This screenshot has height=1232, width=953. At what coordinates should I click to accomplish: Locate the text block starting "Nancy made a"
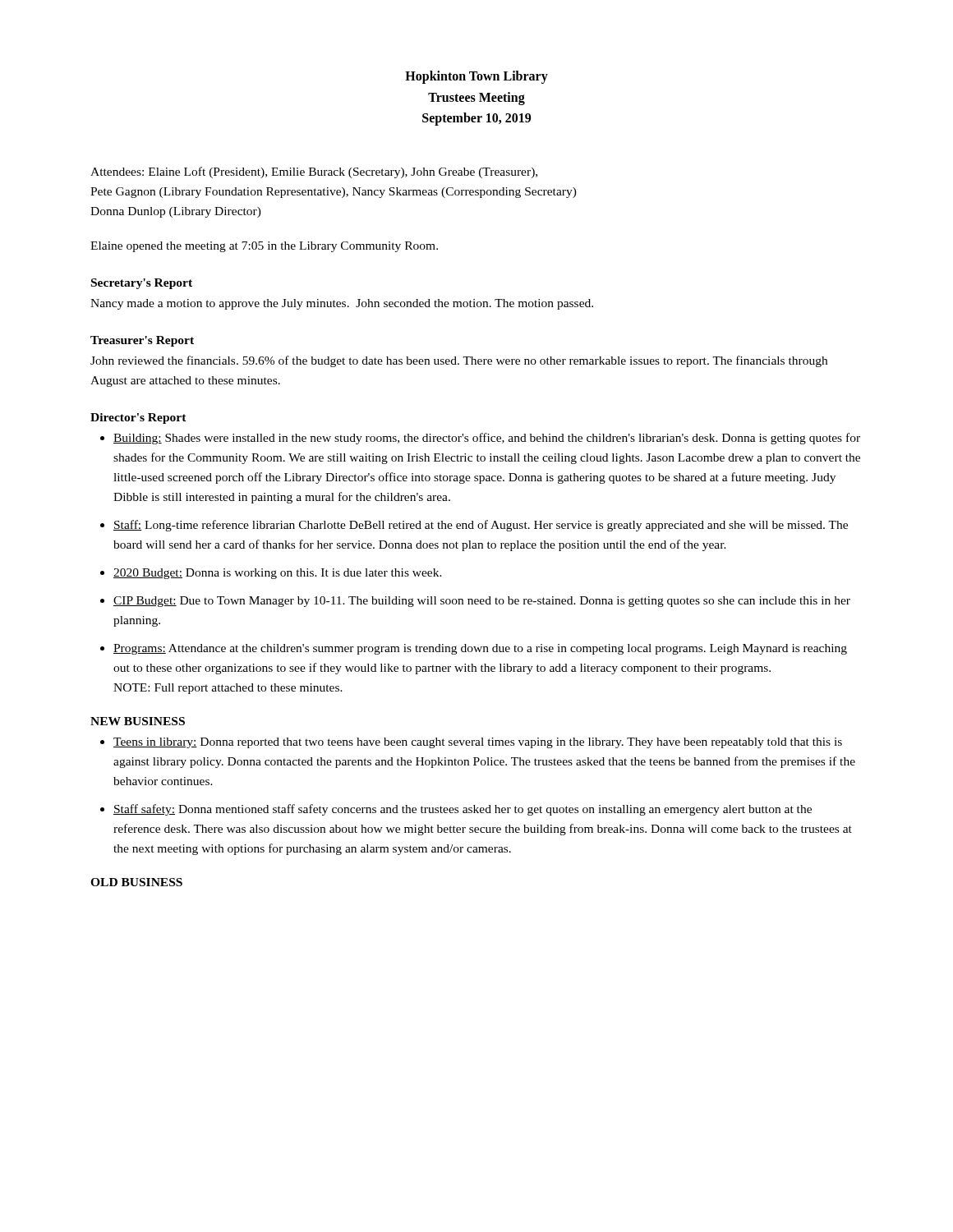342,303
